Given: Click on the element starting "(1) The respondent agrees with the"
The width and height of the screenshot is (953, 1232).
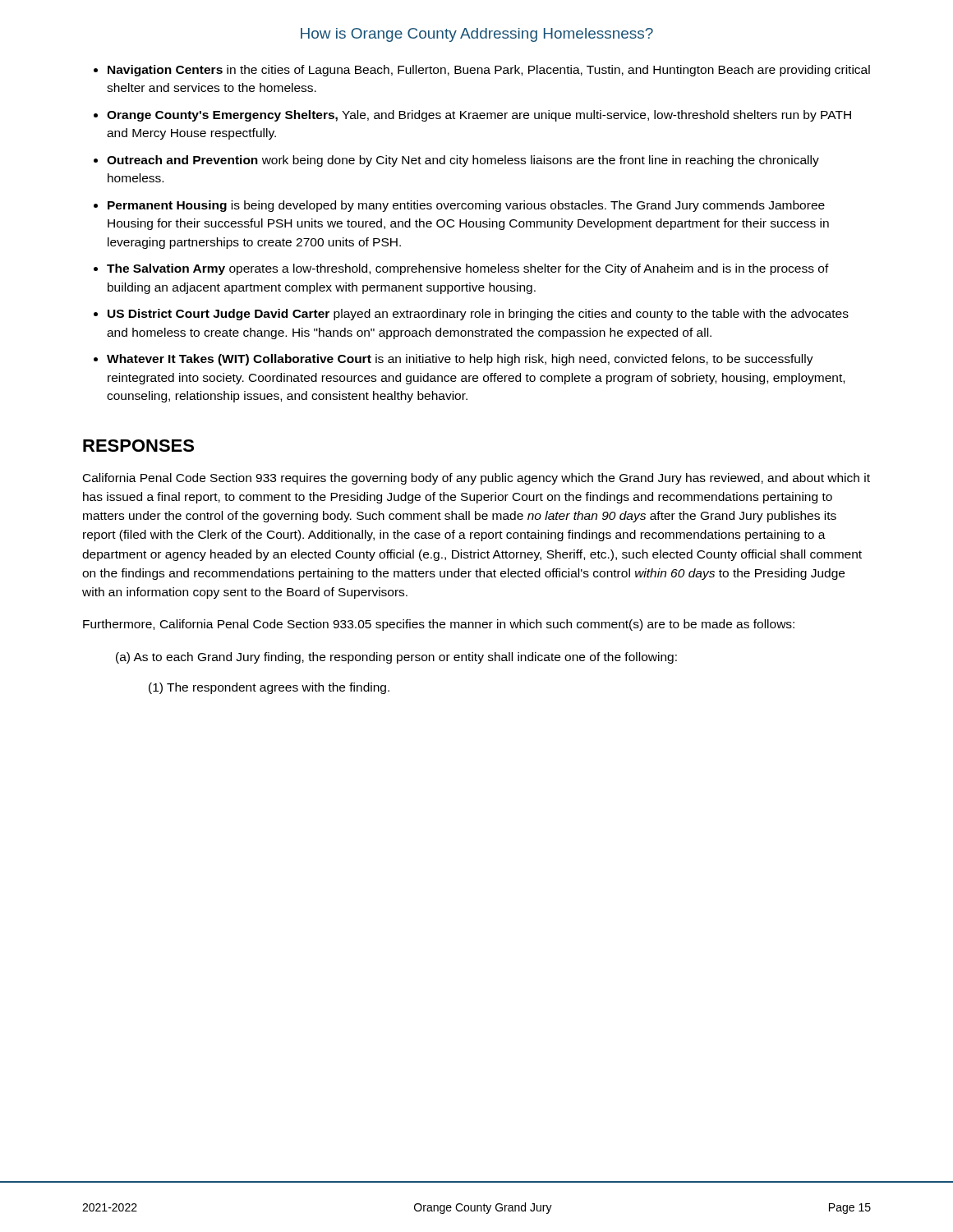Looking at the screenshot, I should tap(269, 687).
